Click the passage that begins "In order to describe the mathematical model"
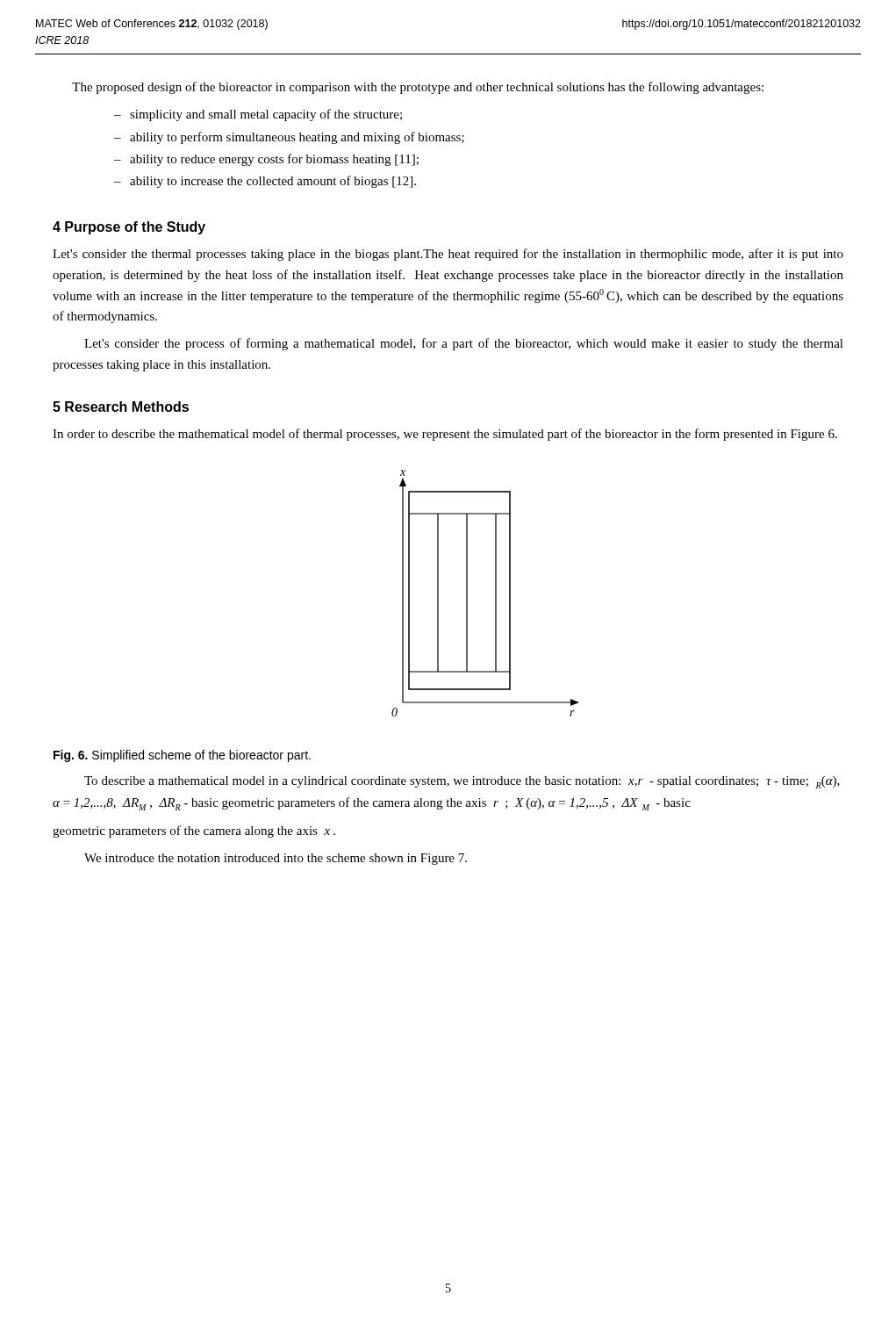This screenshot has height=1317, width=896. pos(445,433)
